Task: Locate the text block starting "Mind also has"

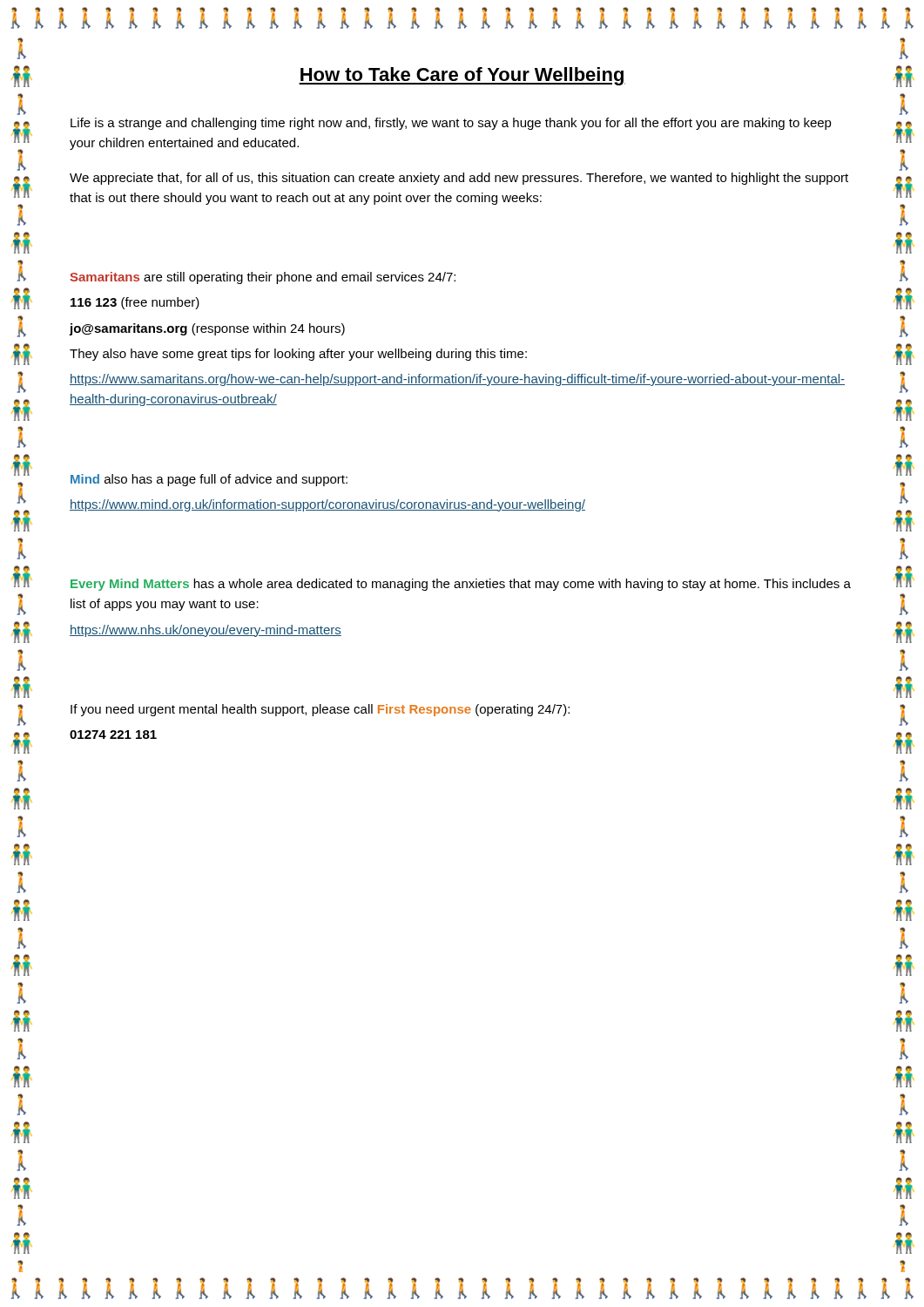Action: pos(209,478)
